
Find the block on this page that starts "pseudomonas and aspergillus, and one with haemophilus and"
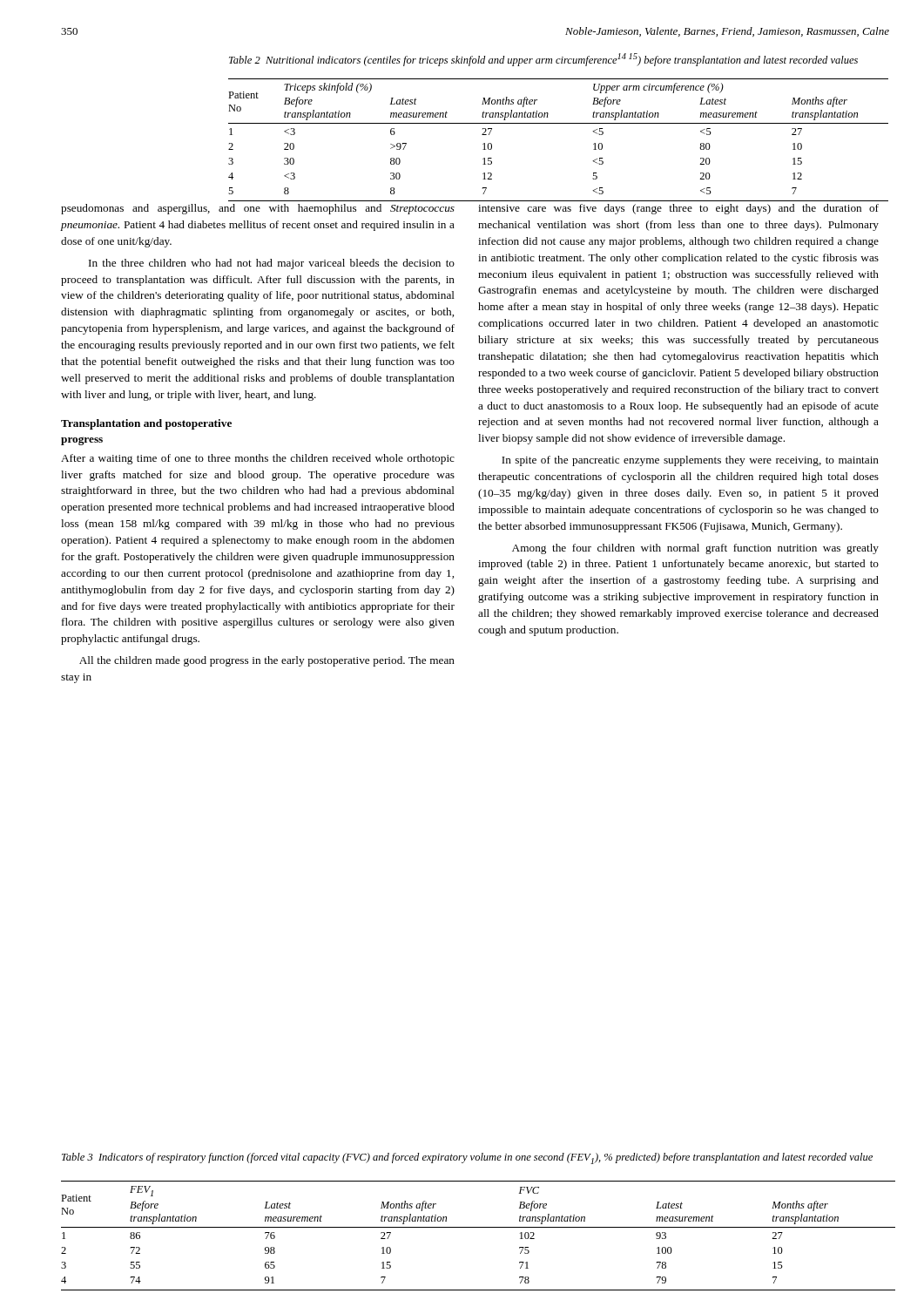[258, 224]
